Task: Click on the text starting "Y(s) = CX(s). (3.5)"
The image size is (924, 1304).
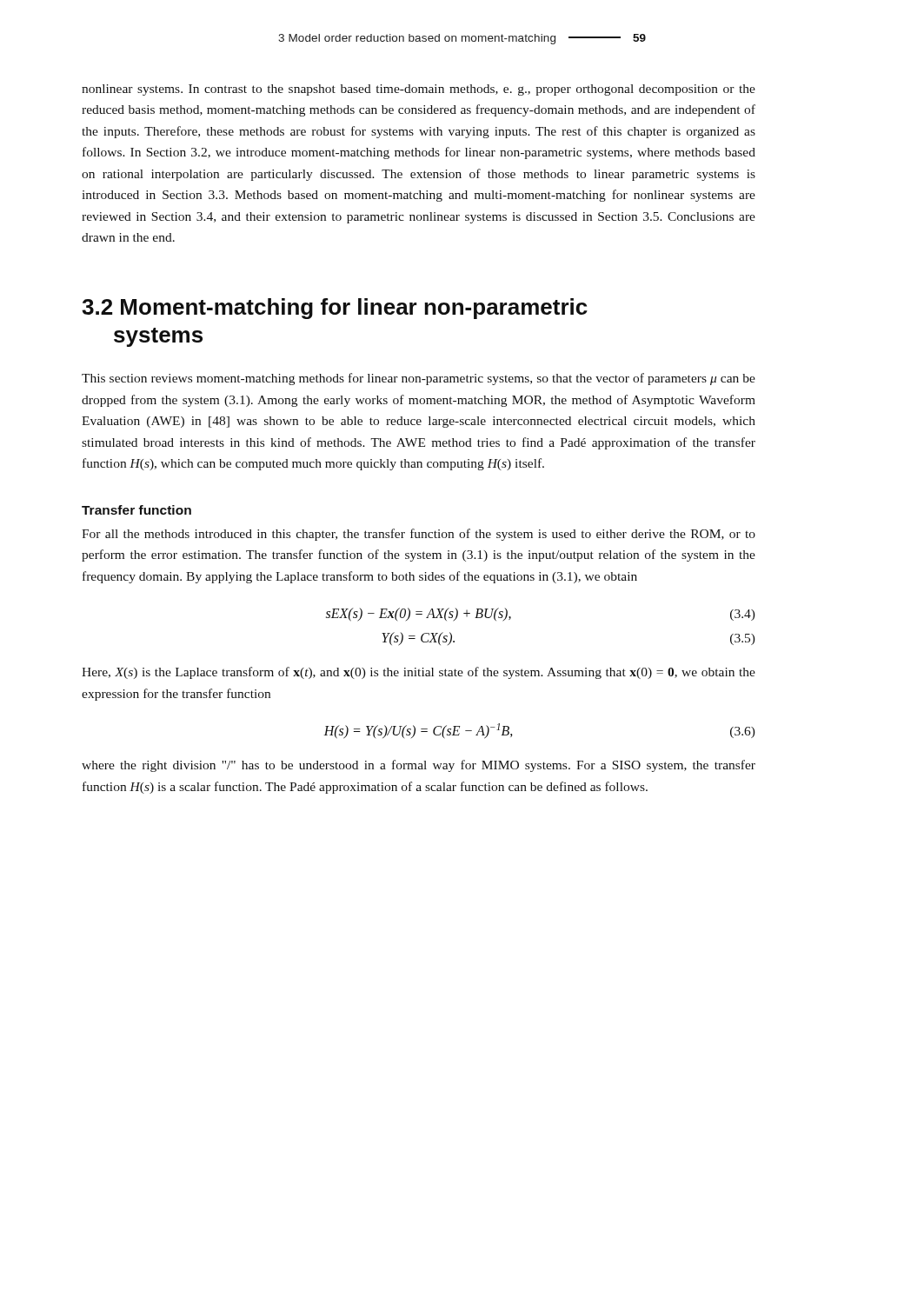Action: point(419,638)
